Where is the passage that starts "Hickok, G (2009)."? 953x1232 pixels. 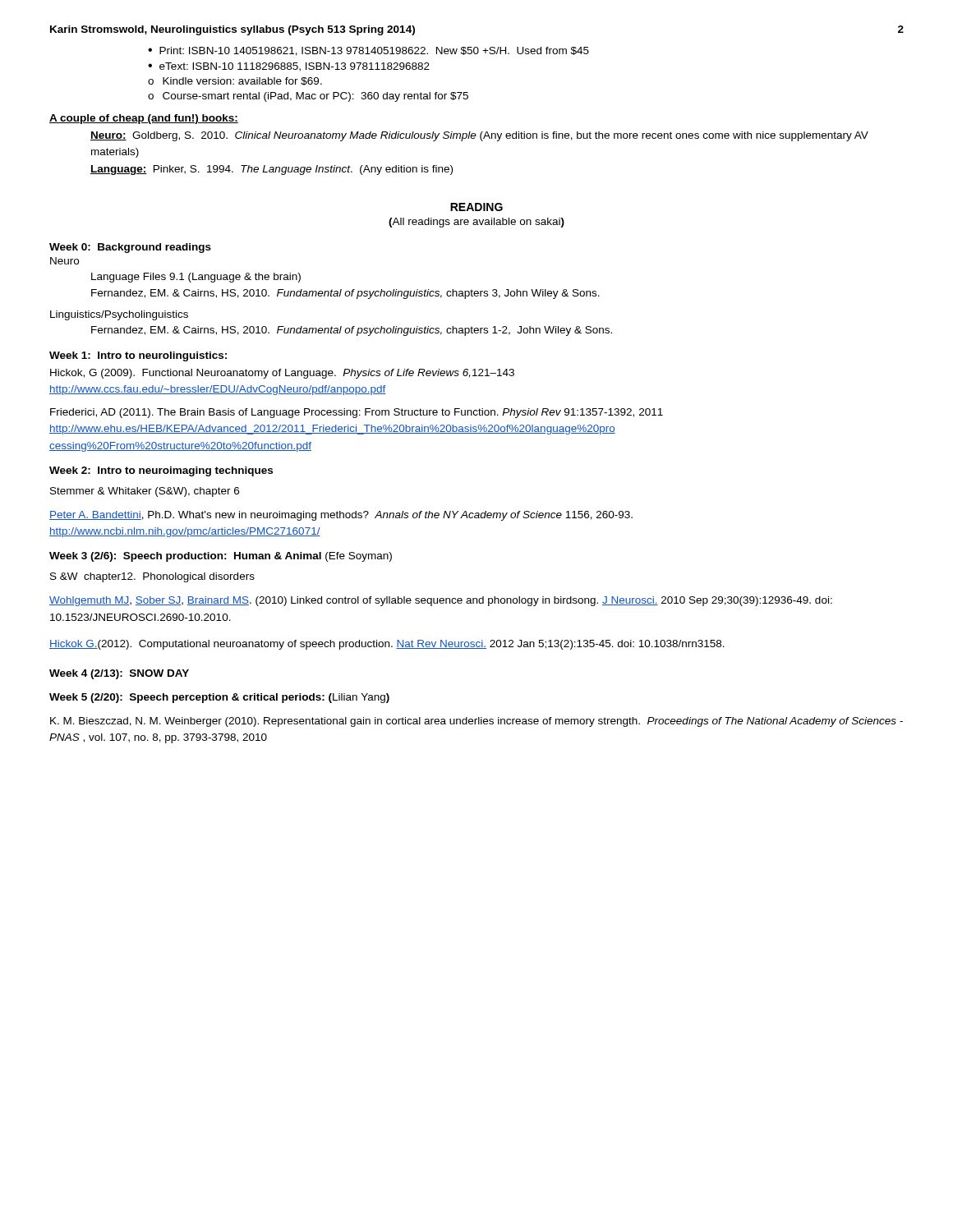(282, 380)
